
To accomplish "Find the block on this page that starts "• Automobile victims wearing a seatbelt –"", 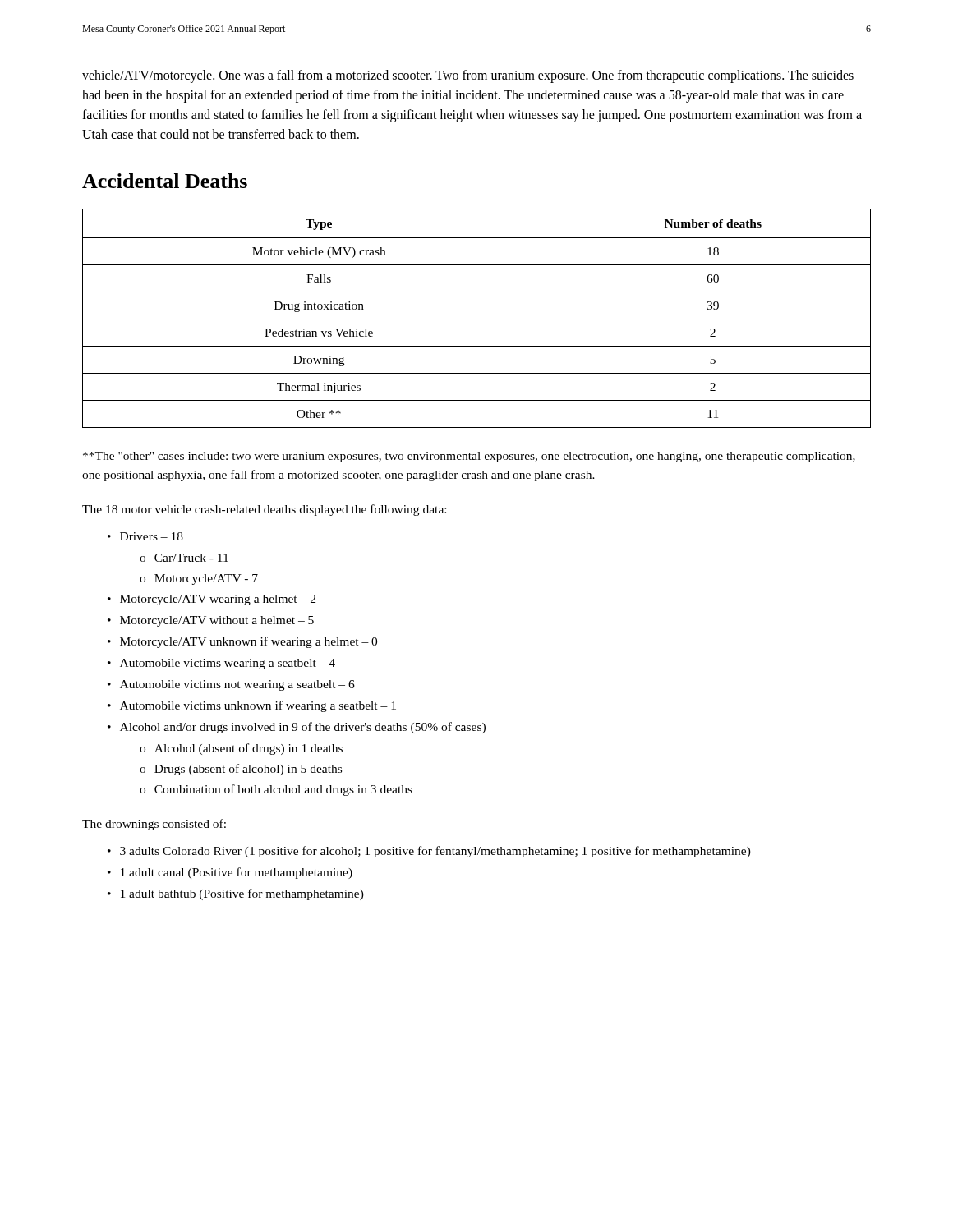I will point(221,664).
